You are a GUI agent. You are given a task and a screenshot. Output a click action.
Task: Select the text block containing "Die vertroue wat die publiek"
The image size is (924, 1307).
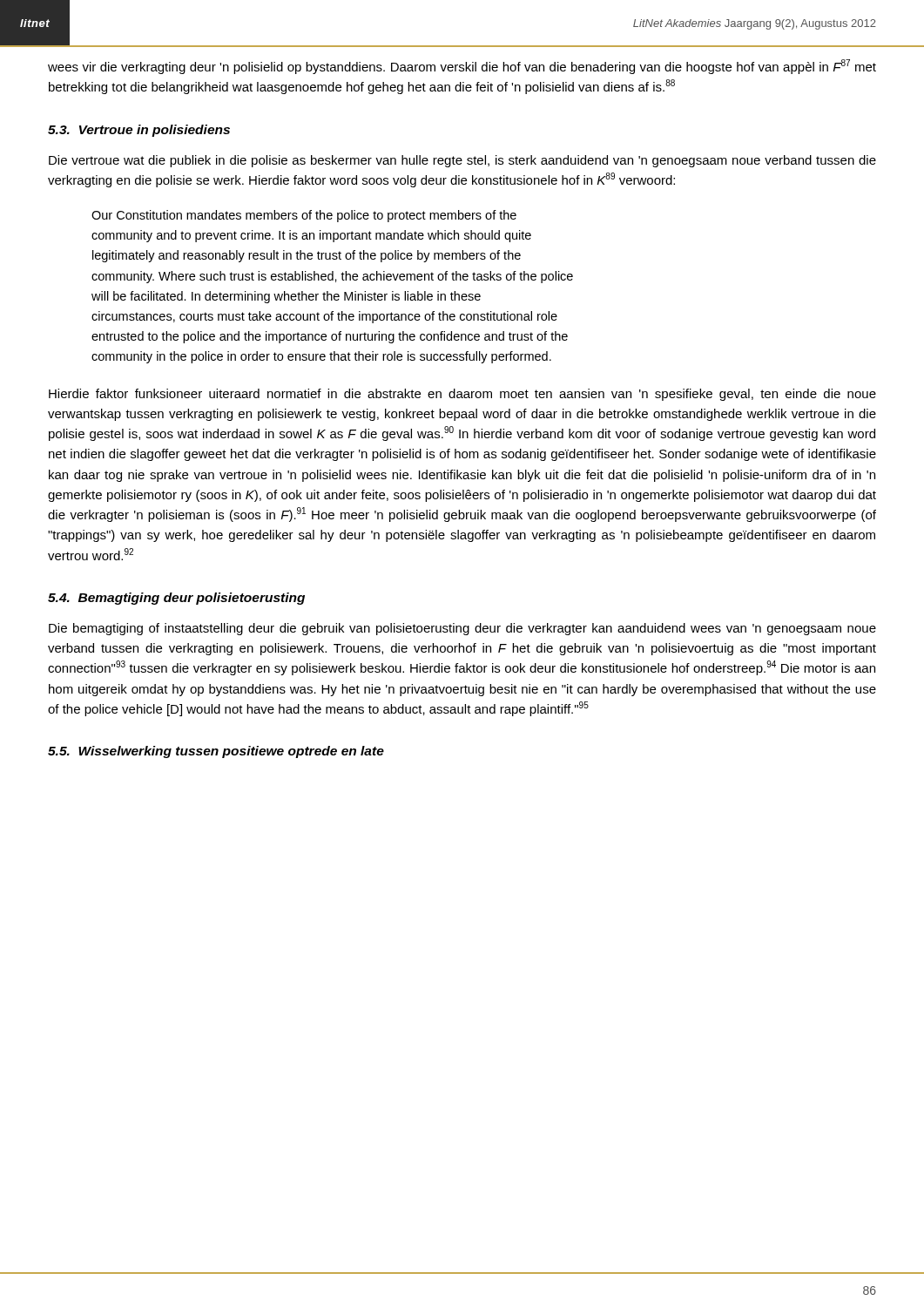462,170
